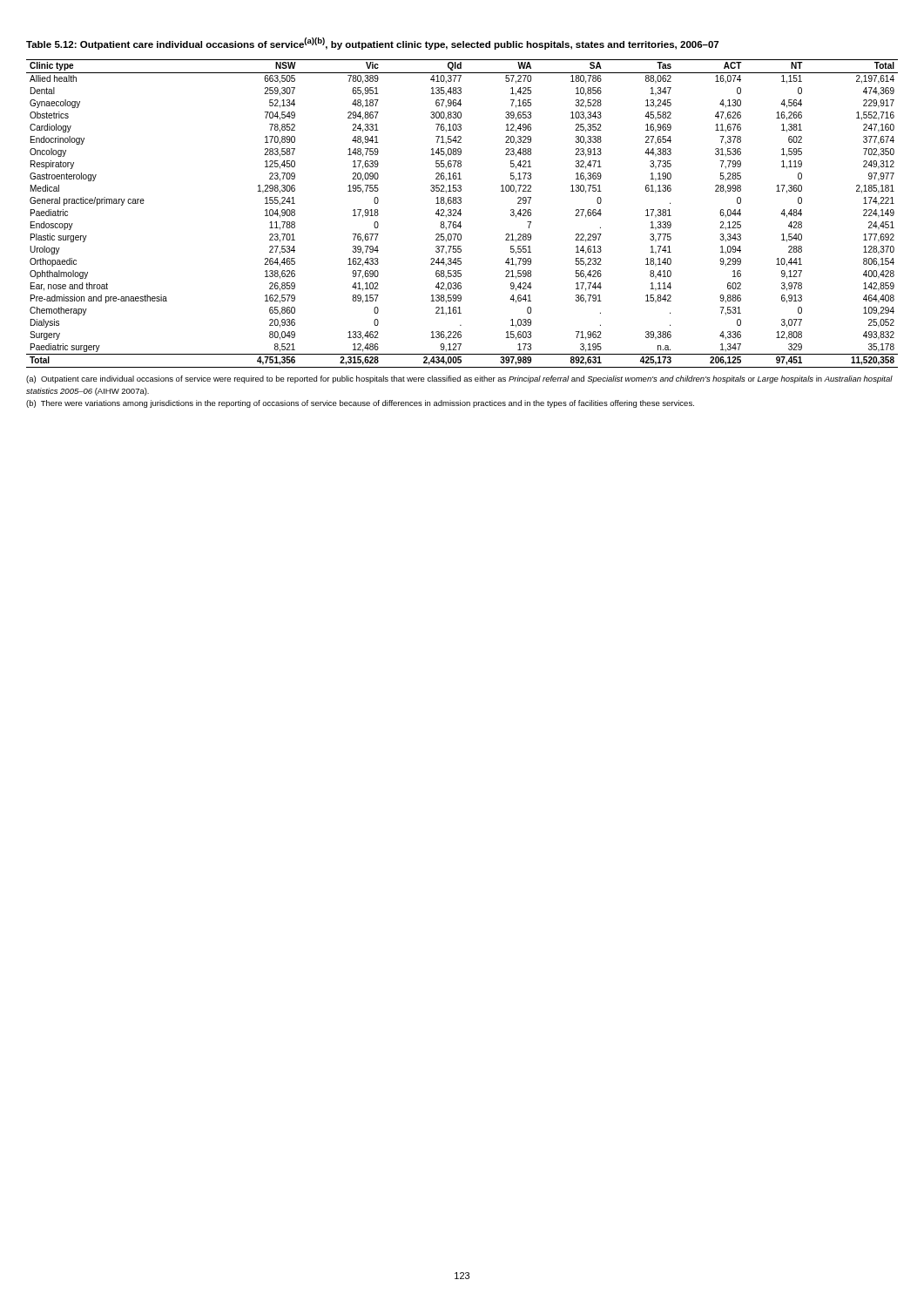Locate the title with the text "Table 5.12: Outpatient care individual occasions"
This screenshot has height=1307, width=924.
pyautogui.click(x=373, y=43)
